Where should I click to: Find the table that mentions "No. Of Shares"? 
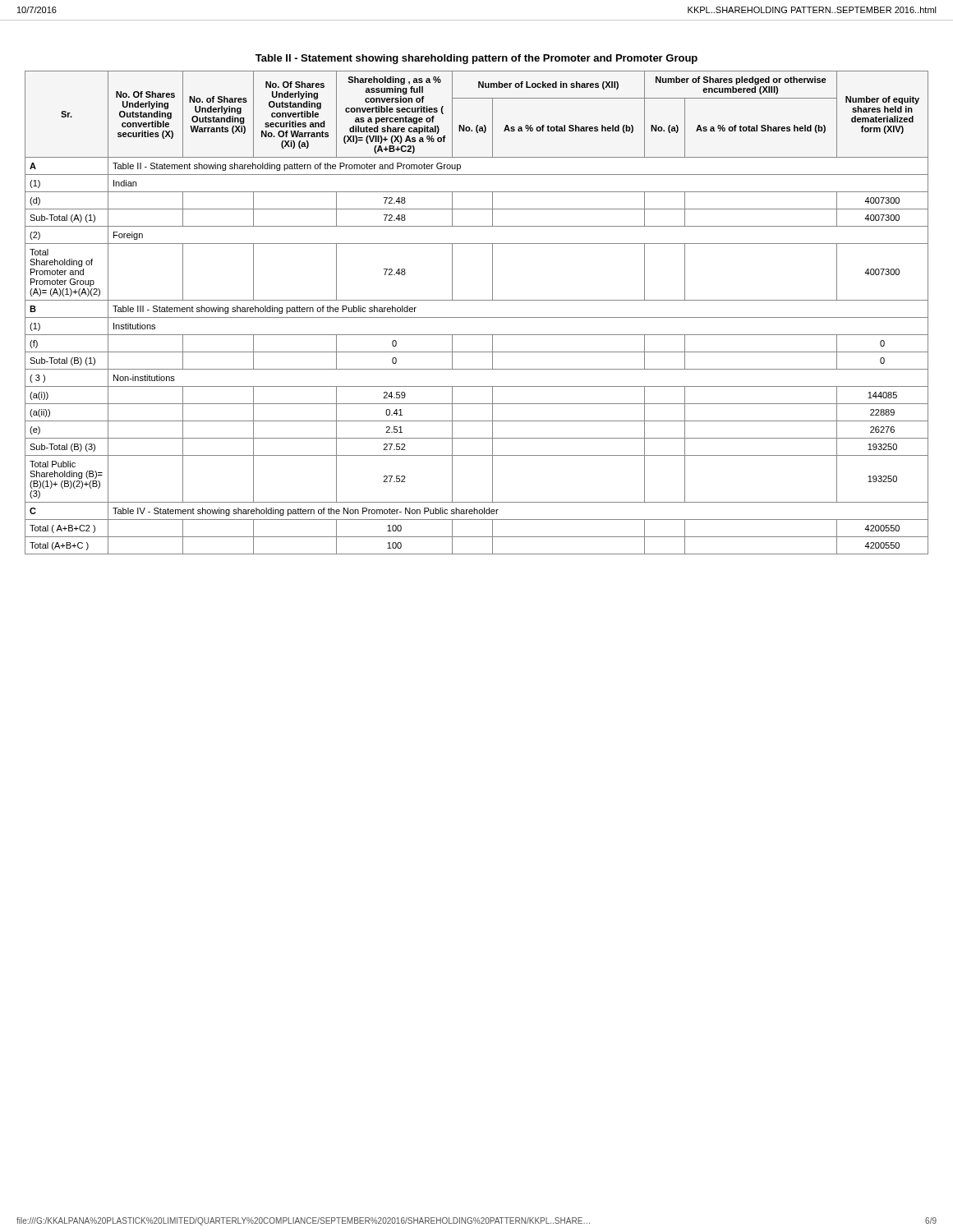[476, 303]
